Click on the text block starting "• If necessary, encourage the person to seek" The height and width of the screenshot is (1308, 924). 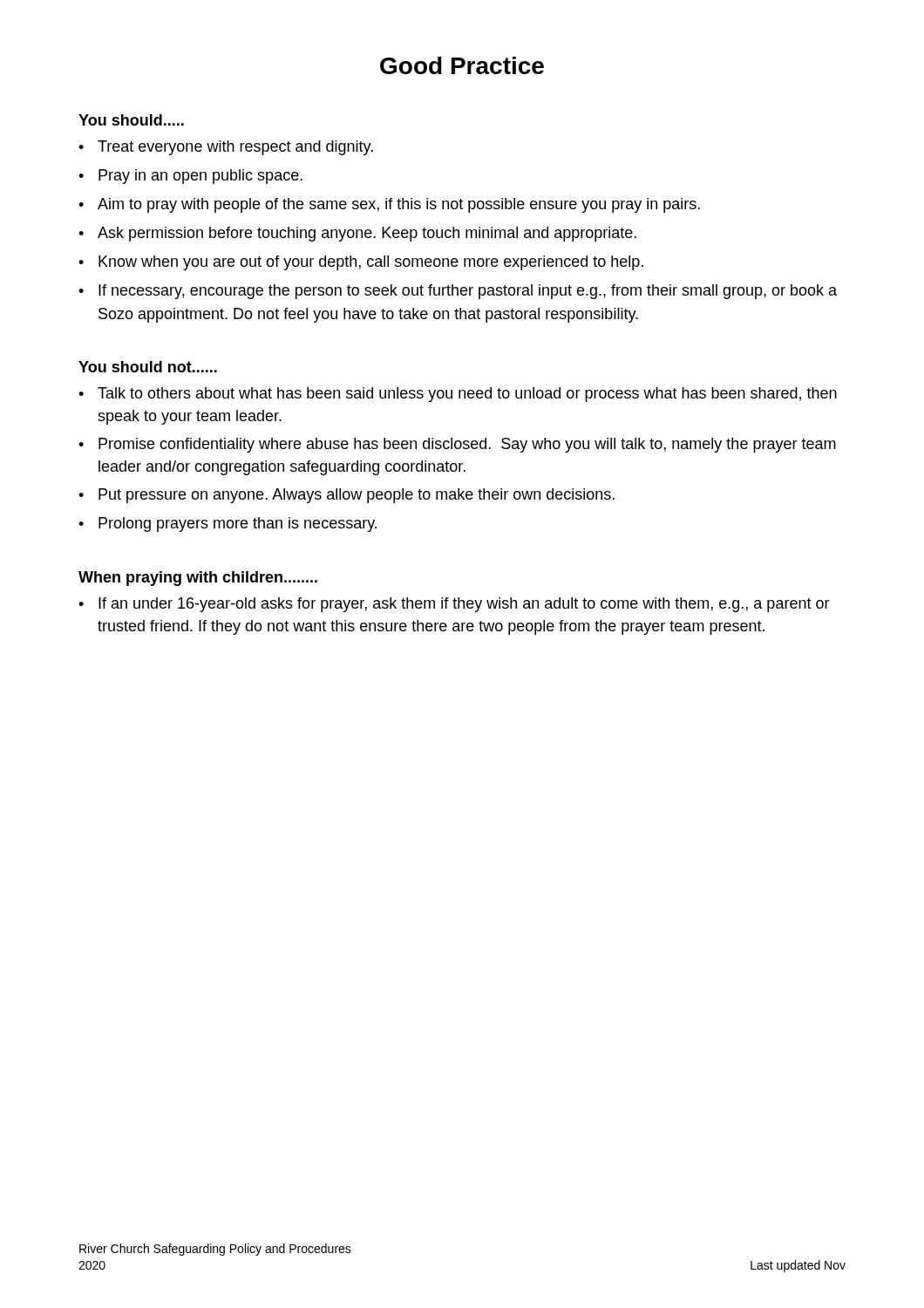pos(462,302)
